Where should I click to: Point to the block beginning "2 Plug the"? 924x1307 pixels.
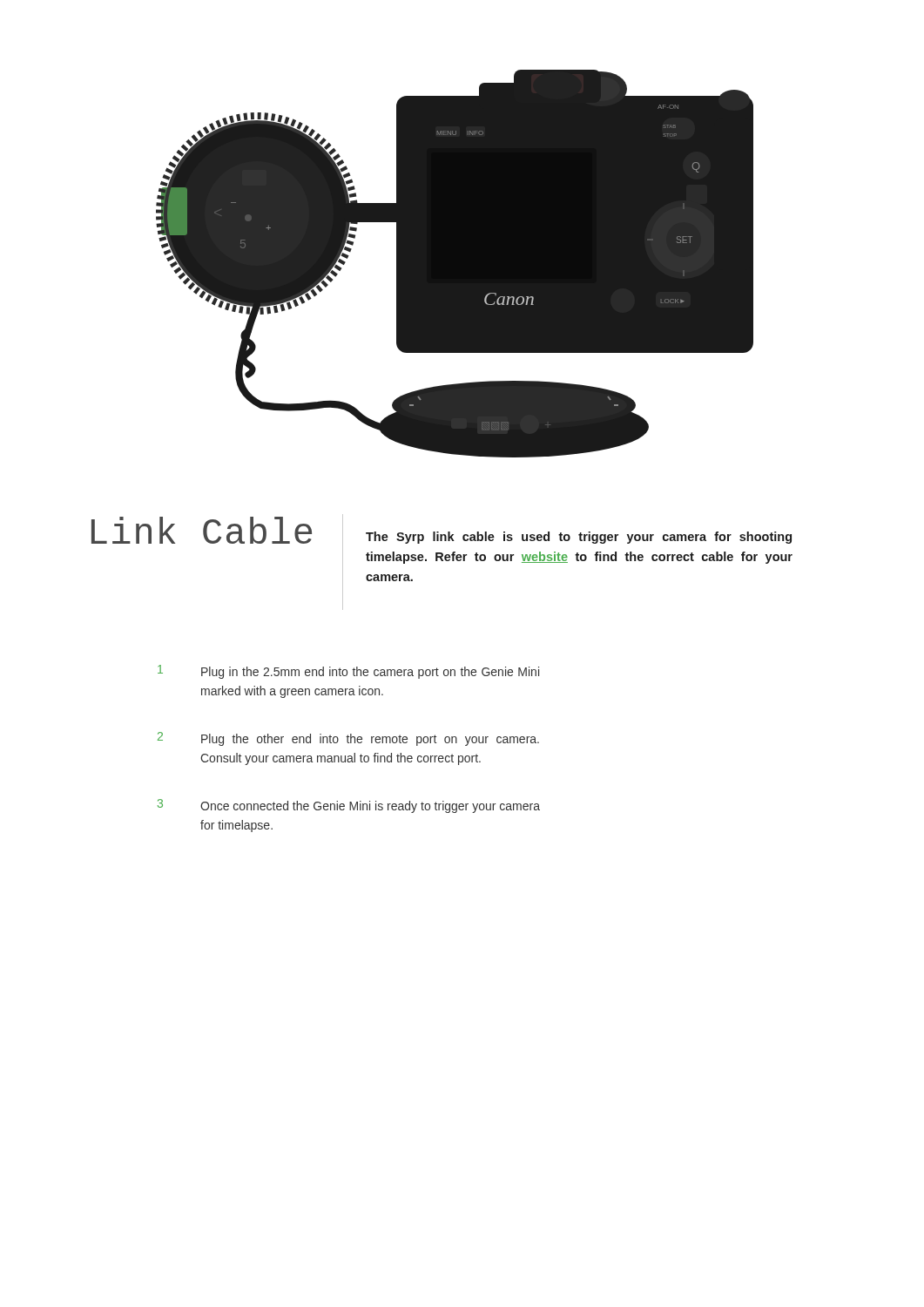pyautogui.click(x=348, y=749)
